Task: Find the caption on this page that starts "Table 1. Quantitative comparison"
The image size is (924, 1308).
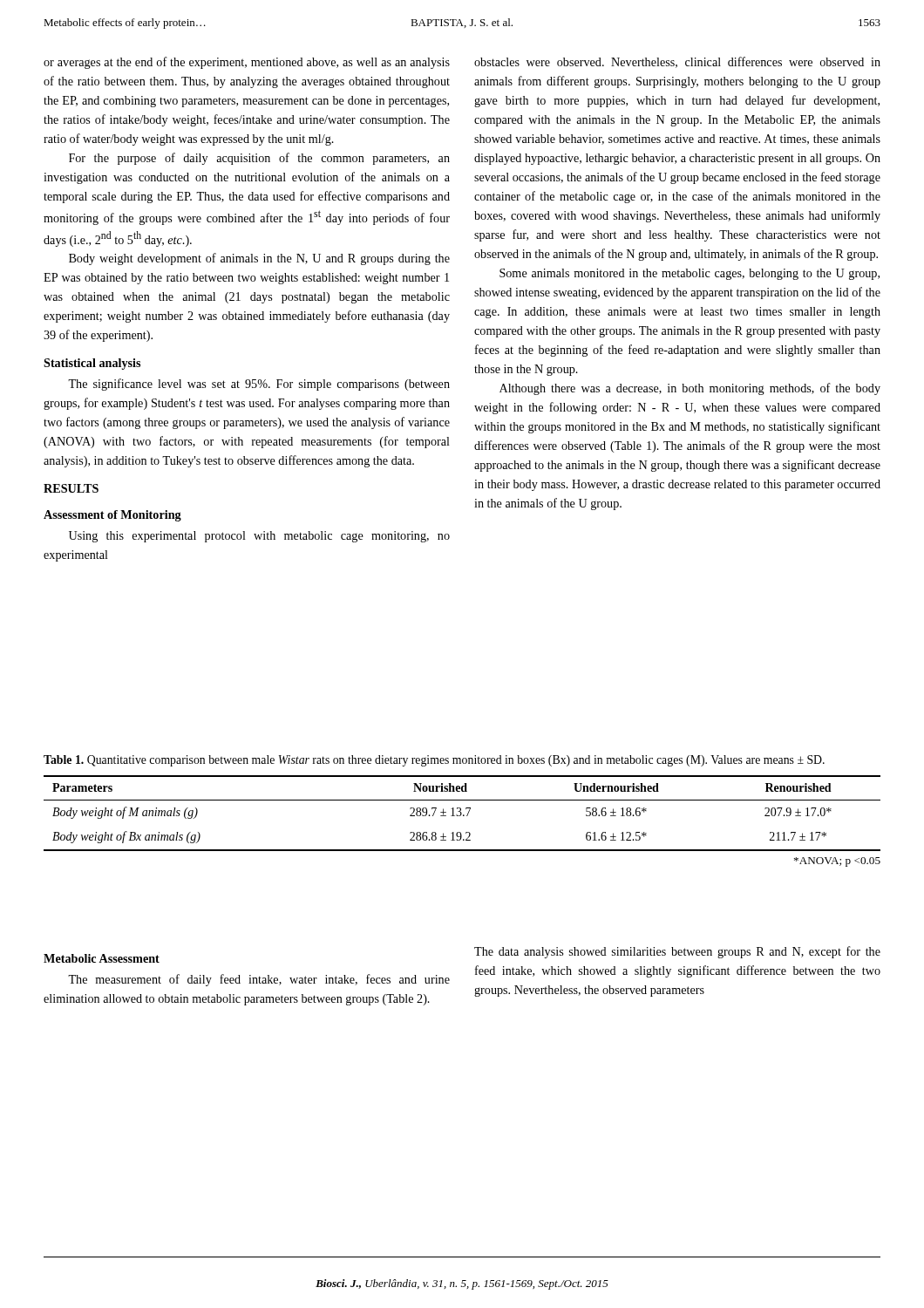Action: coord(462,810)
